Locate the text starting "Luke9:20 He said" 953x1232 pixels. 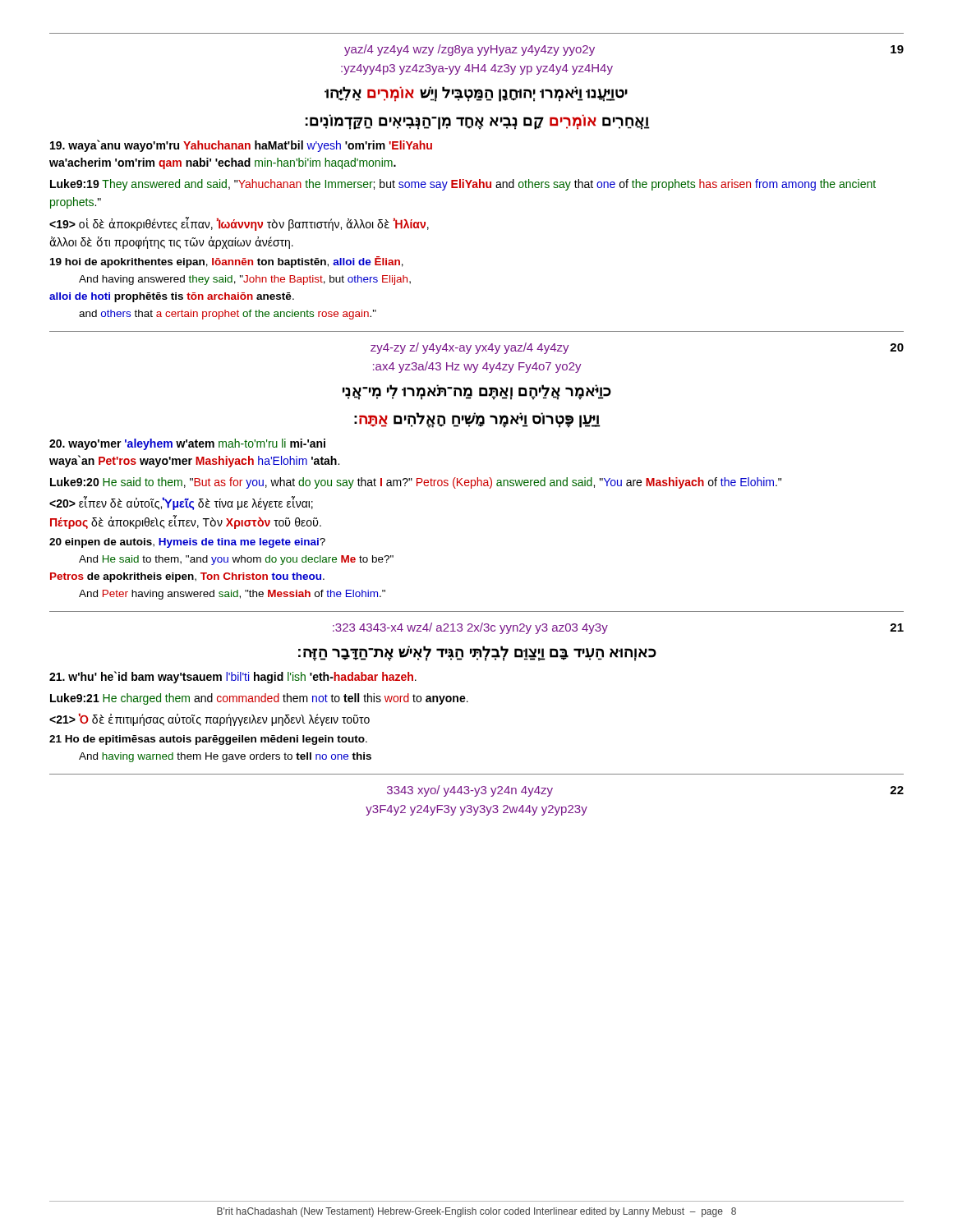(x=416, y=482)
